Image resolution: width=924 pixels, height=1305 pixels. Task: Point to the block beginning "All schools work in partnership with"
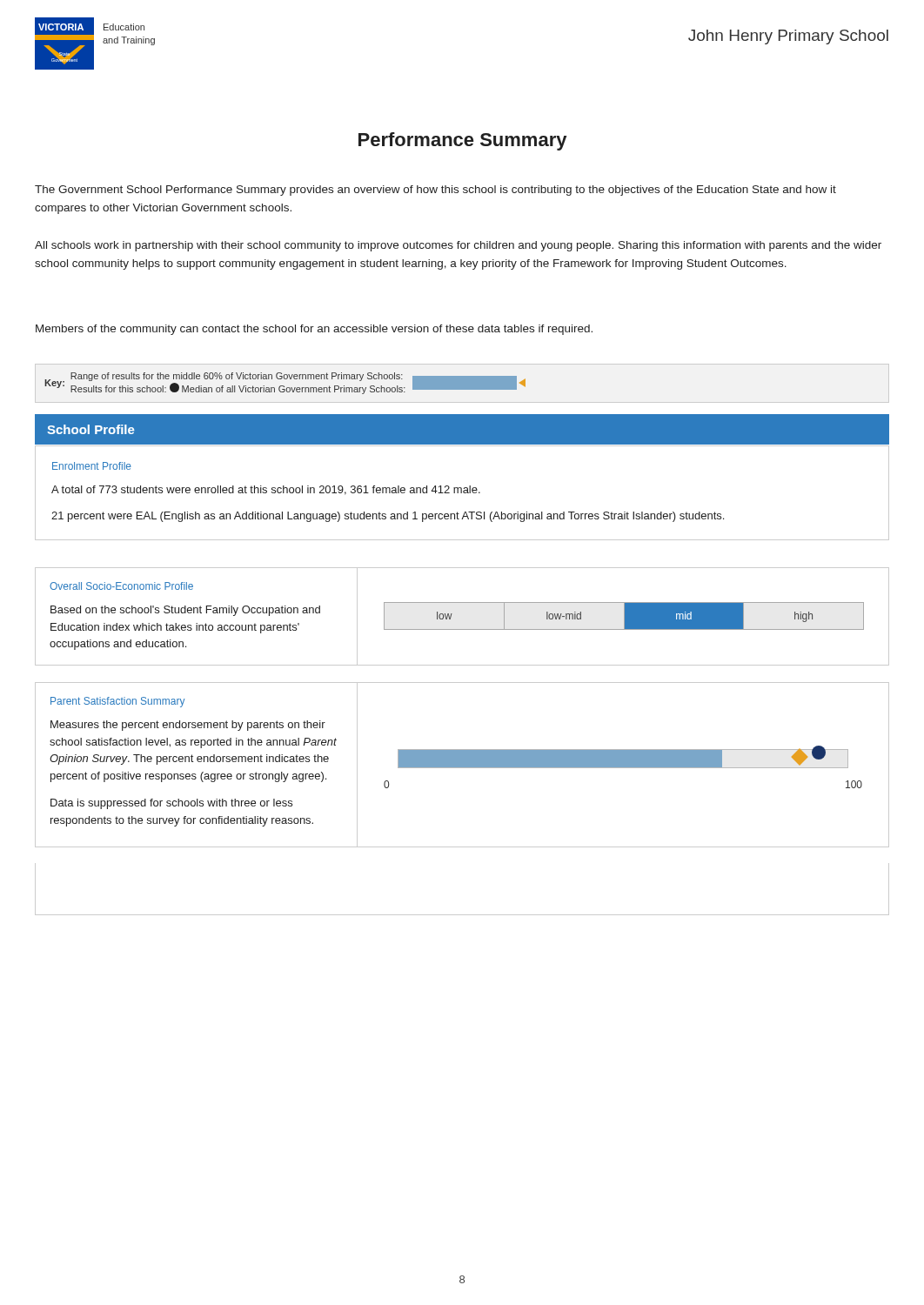point(462,255)
